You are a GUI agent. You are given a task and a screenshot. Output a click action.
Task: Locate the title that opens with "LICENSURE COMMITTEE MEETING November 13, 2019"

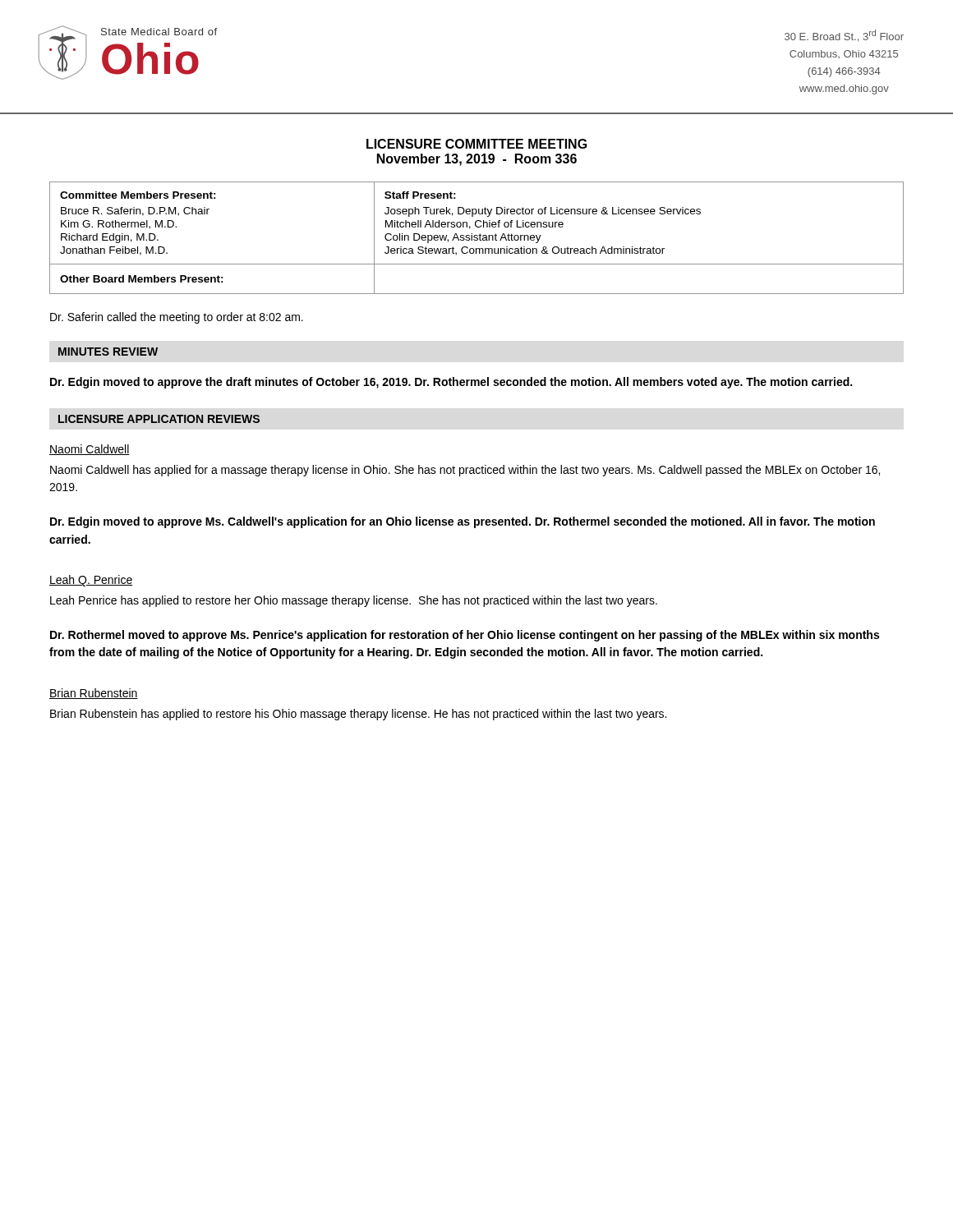[x=476, y=152]
